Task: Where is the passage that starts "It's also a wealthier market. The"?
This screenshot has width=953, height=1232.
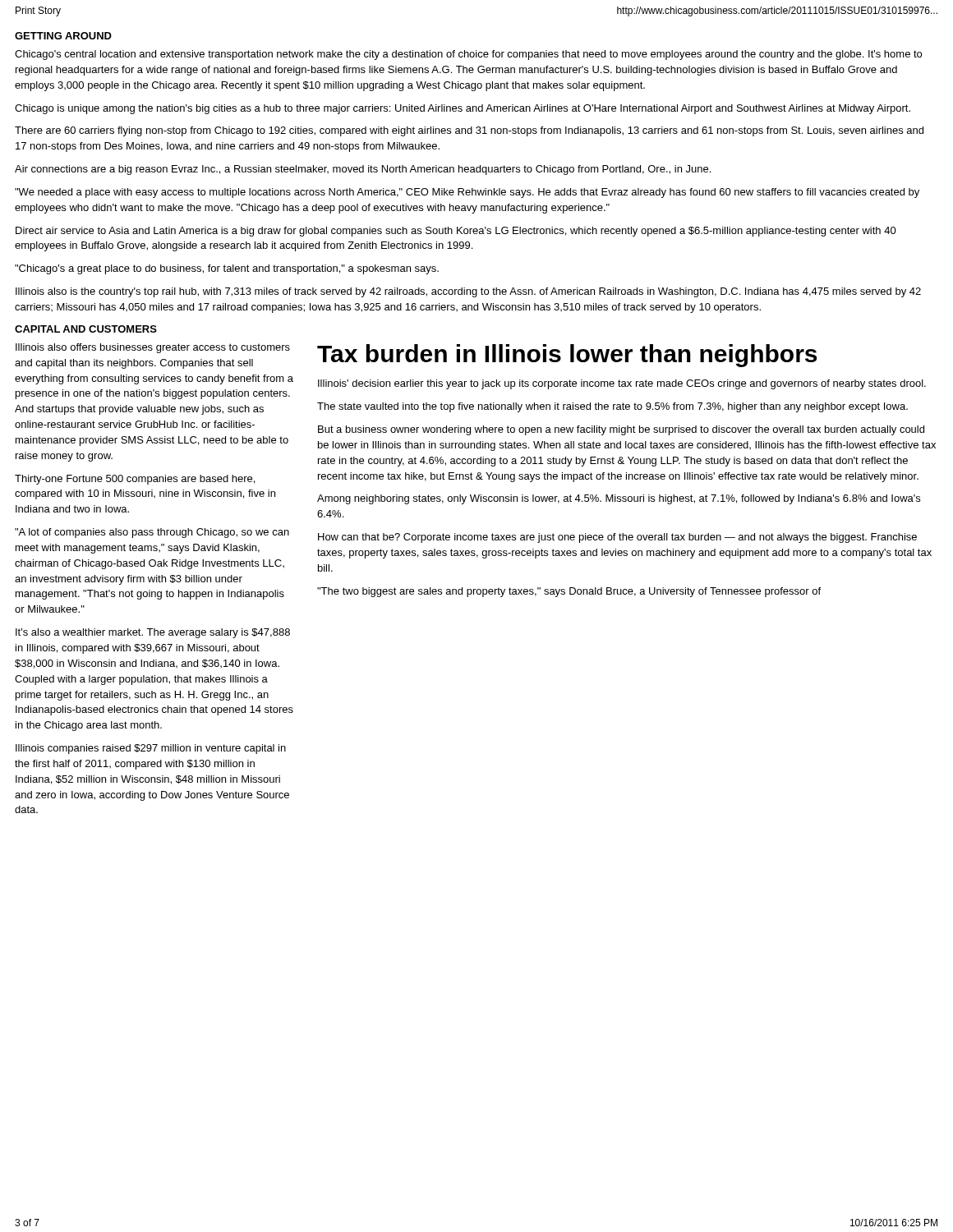Action: tap(154, 679)
